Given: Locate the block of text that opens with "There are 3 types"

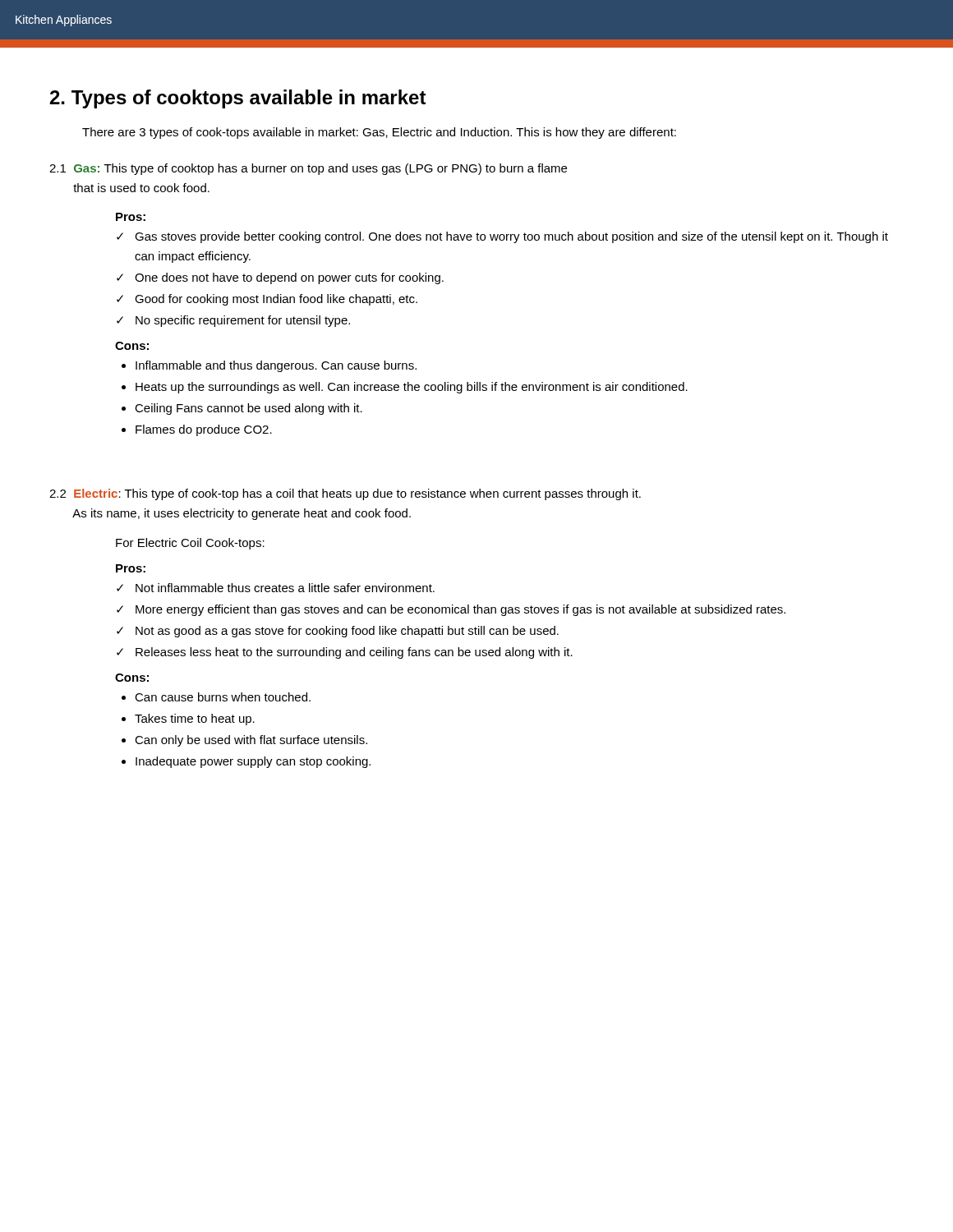Looking at the screenshot, I should pyautogui.click(x=380, y=132).
